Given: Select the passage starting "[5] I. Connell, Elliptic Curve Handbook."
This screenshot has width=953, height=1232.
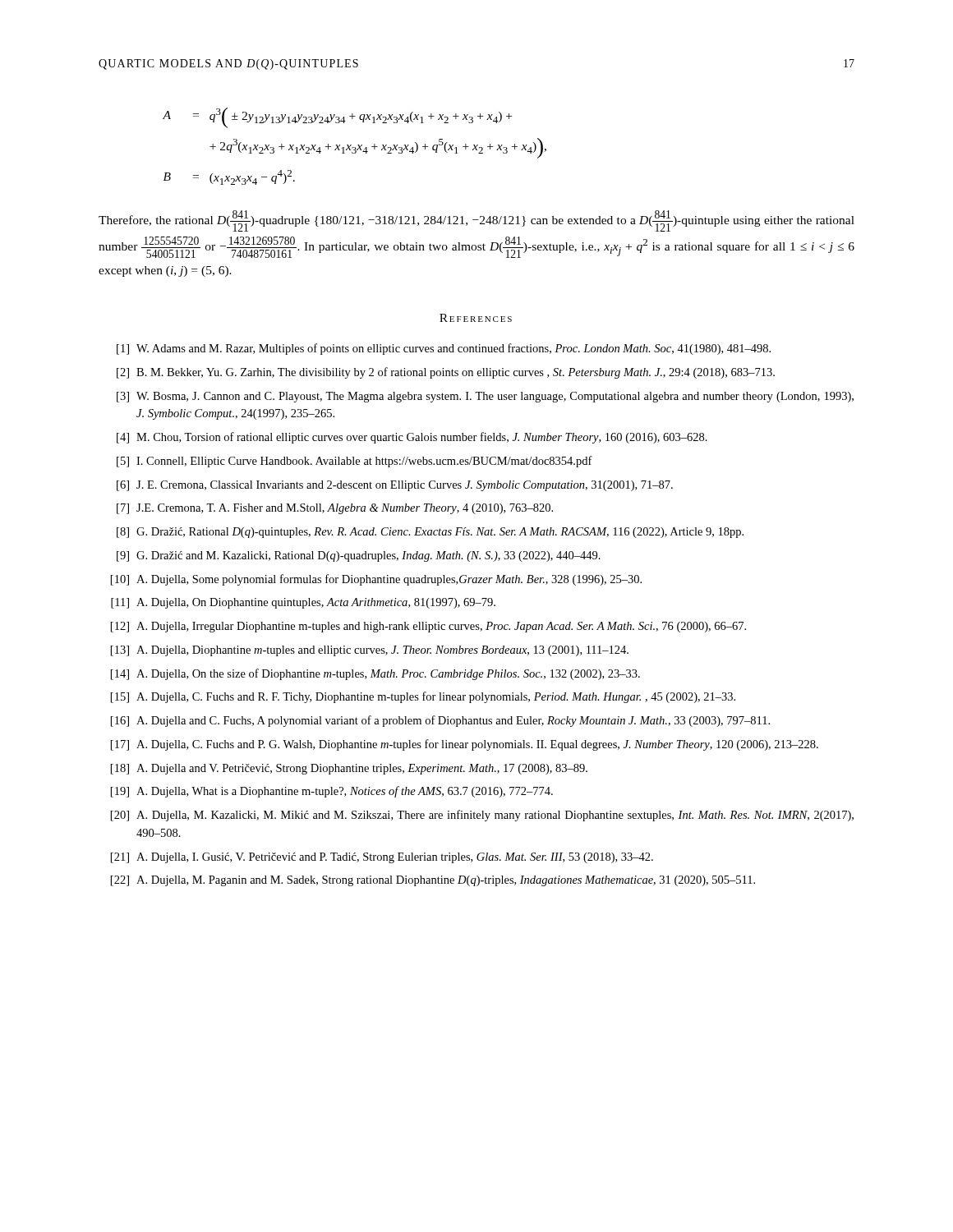Looking at the screenshot, I should coord(476,461).
